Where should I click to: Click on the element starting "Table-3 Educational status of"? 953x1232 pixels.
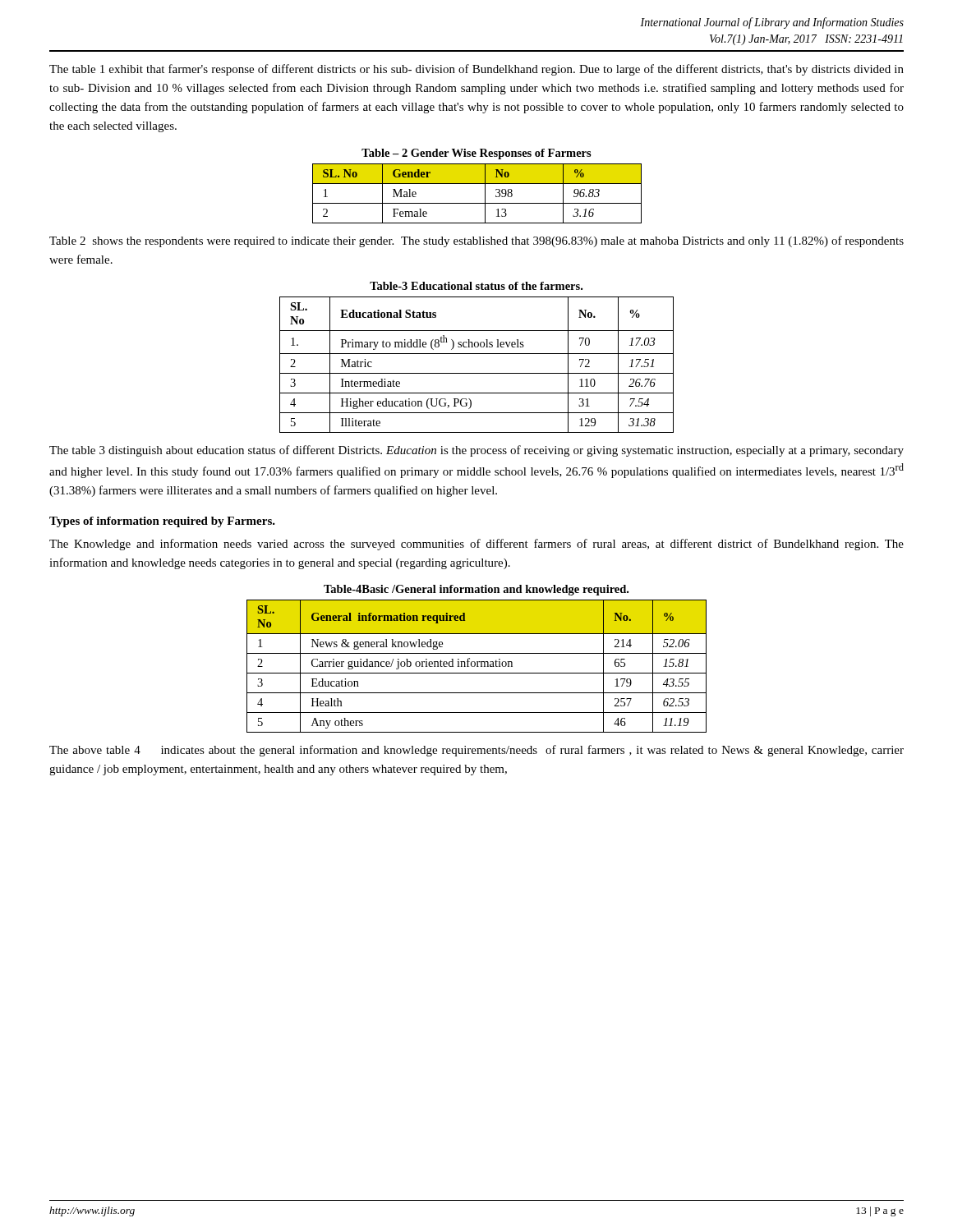point(476,286)
